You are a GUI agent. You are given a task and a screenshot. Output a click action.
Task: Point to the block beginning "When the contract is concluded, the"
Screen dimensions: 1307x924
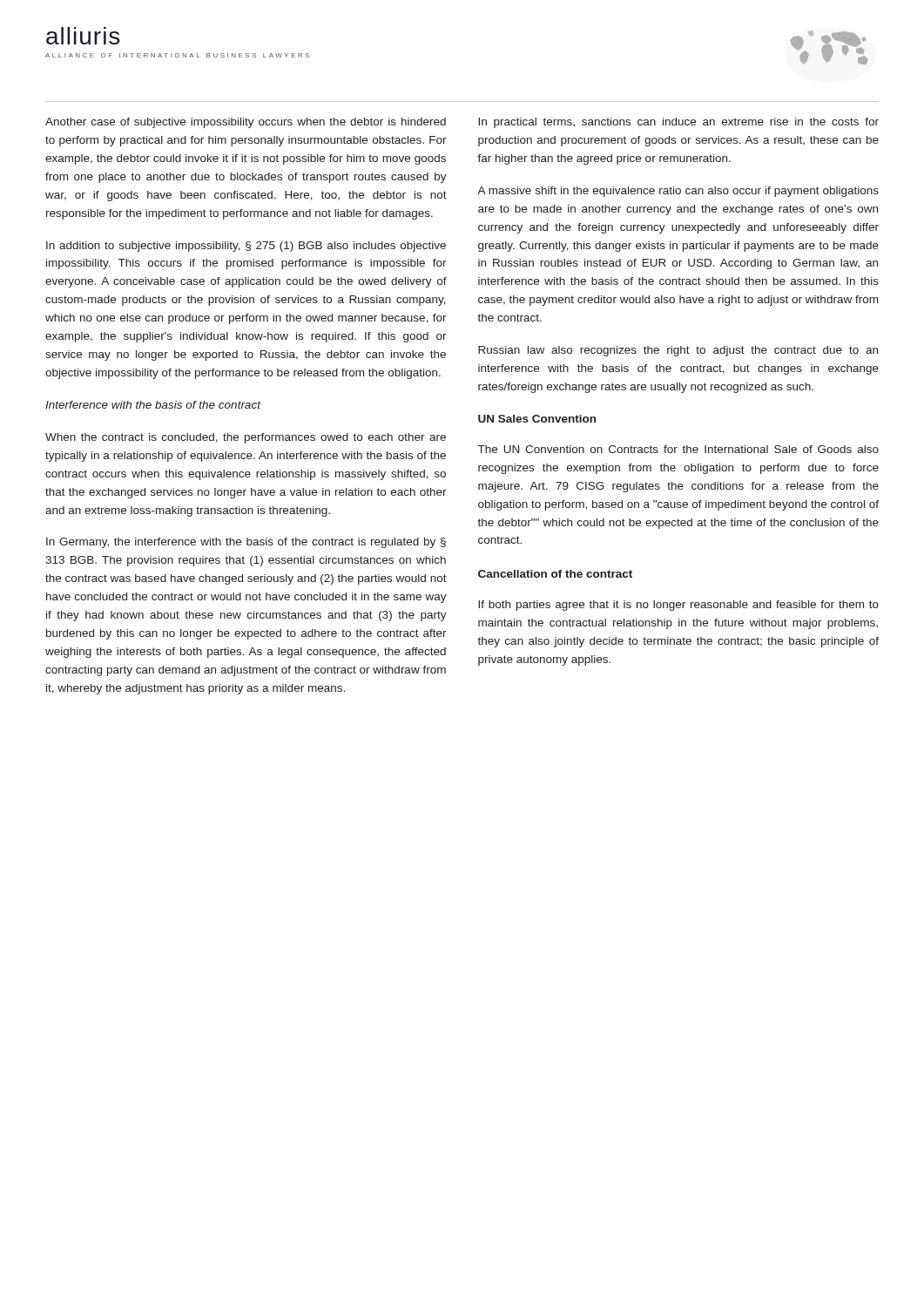(246, 474)
